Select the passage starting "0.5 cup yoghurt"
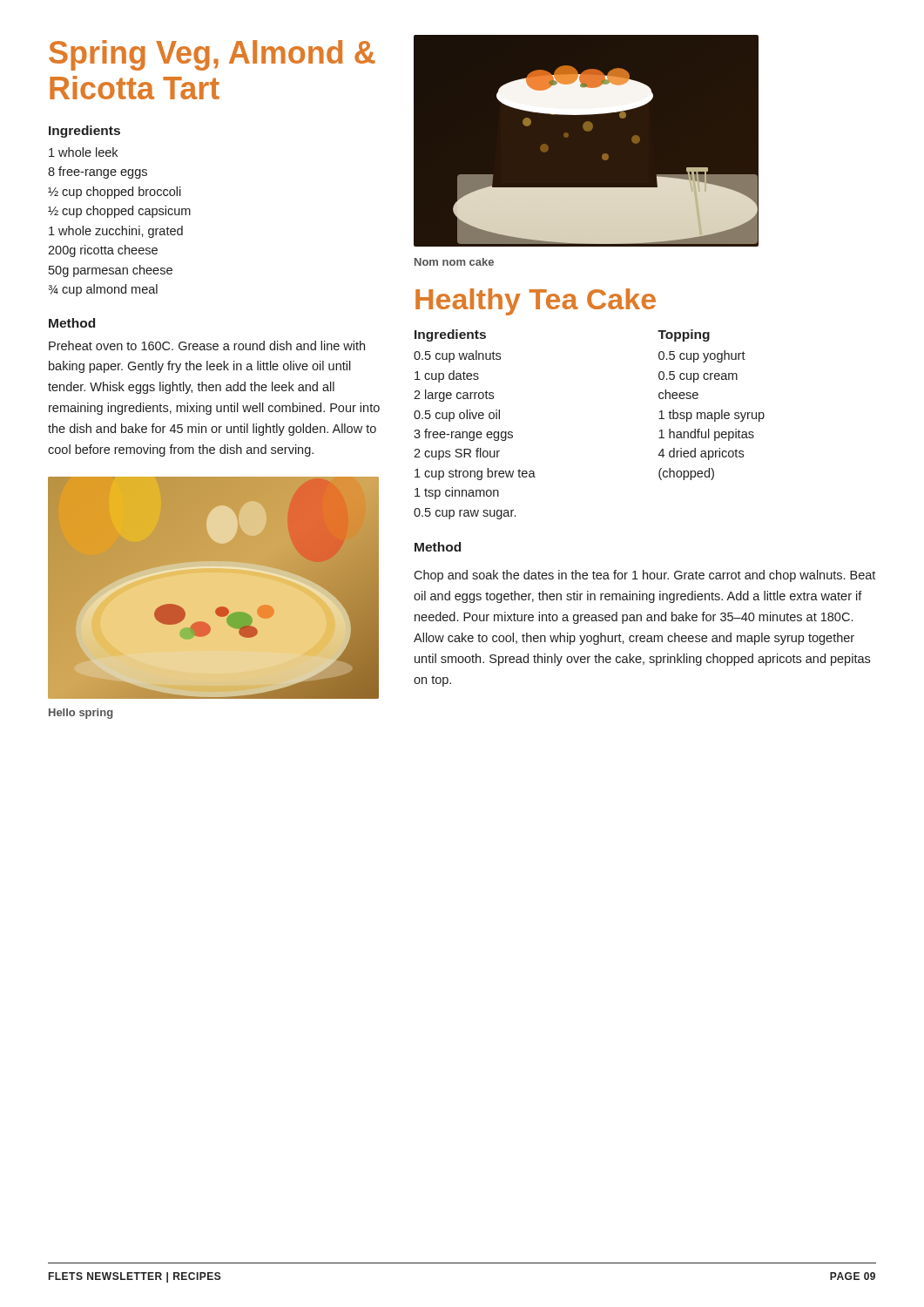The height and width of the screenshot is (1307, 924). pos(702,356)
